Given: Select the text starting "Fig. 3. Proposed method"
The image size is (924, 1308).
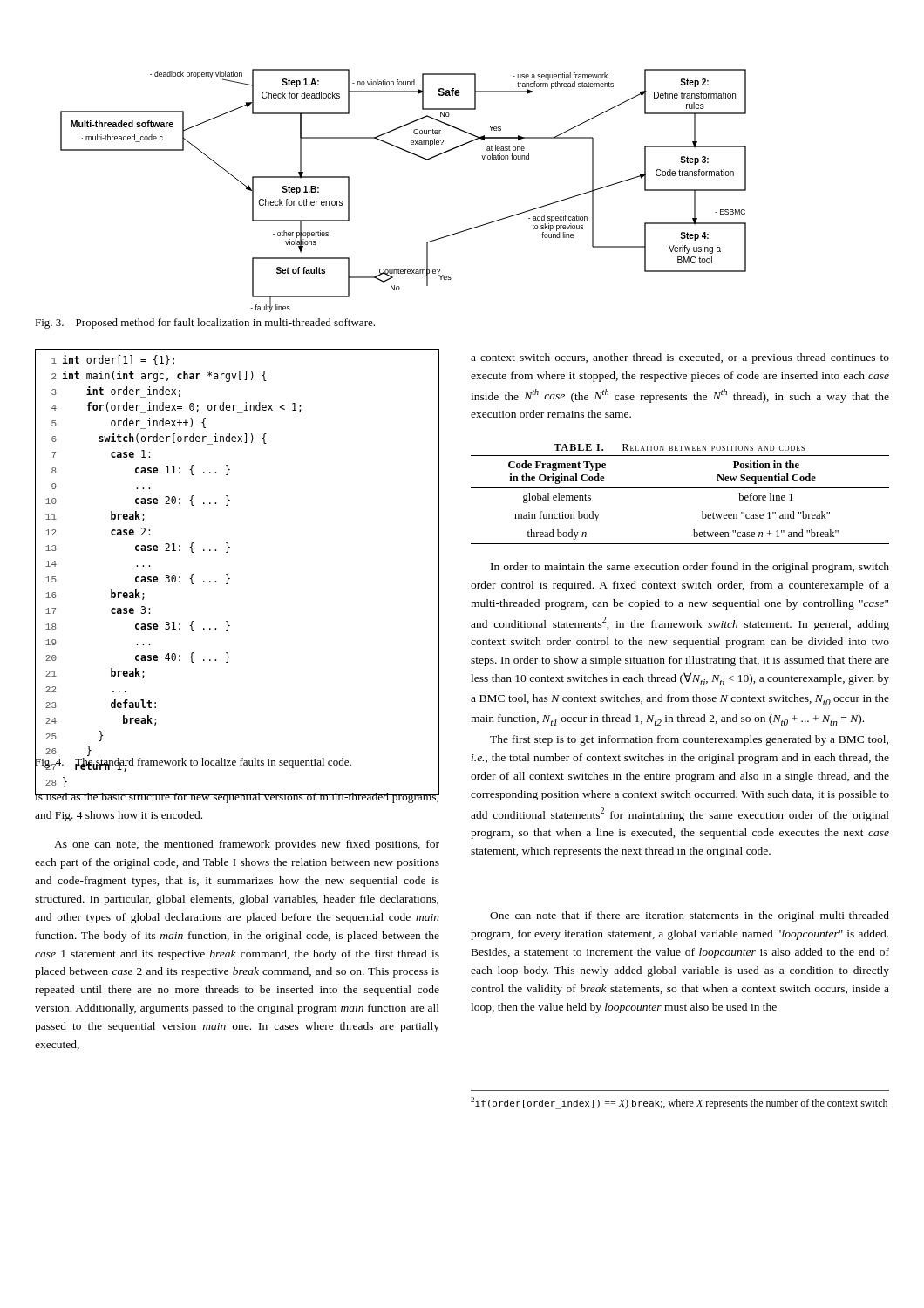Looking at the screenshot, I should pyautogui.click(x=205, y=322).
